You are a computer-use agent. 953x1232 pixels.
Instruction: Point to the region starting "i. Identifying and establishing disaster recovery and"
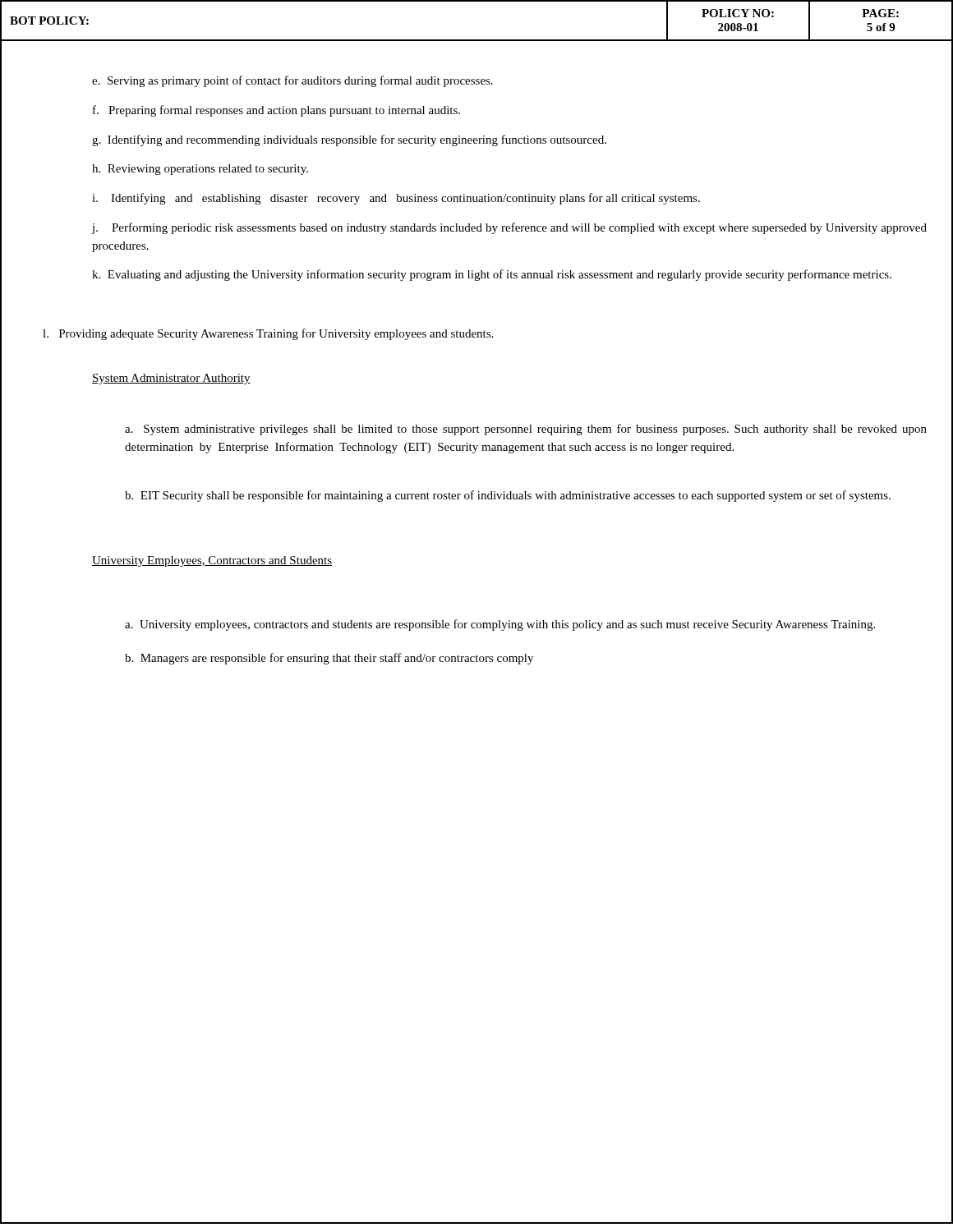[396, 198]
